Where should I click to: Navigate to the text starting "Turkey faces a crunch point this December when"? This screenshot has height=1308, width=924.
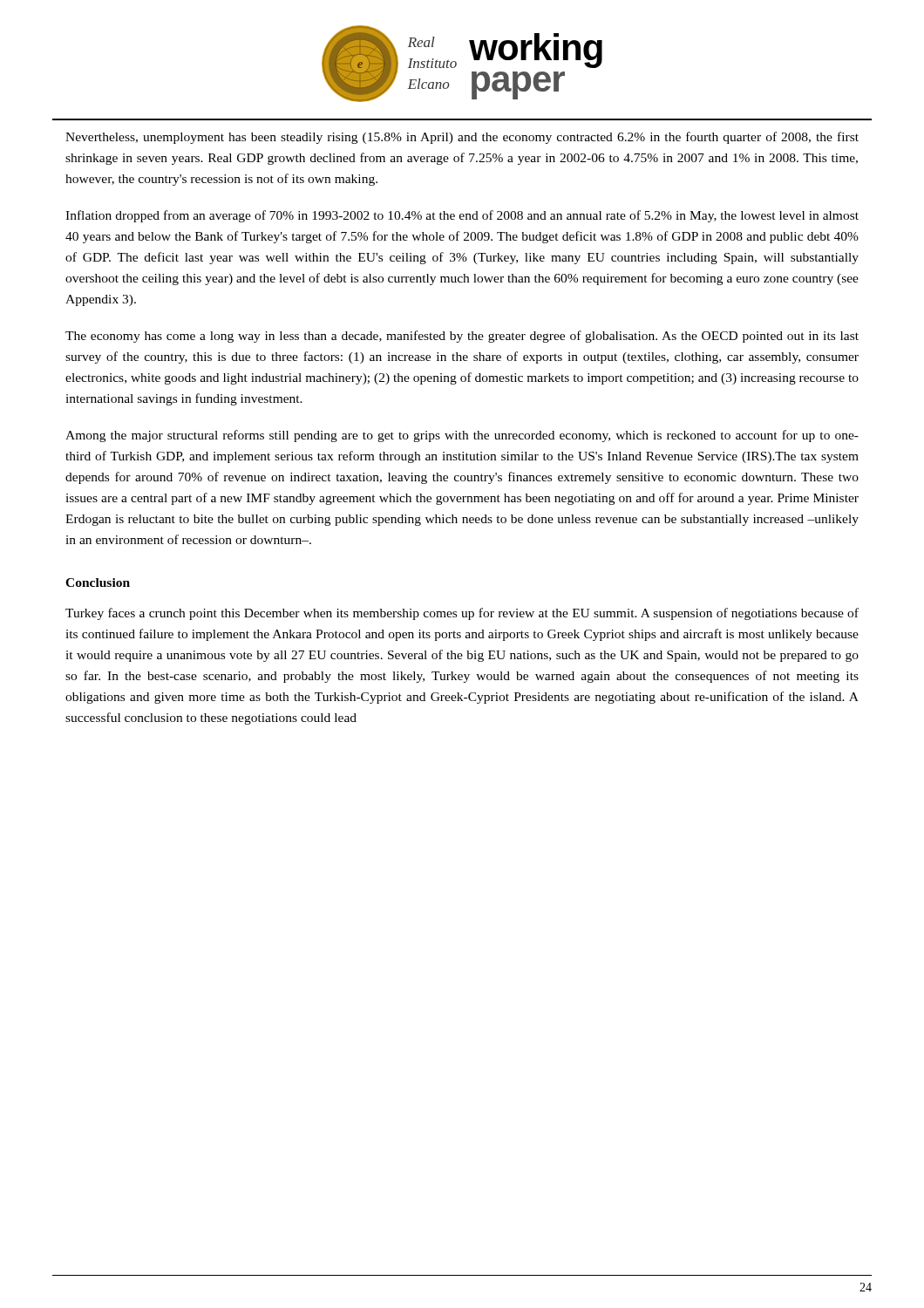462,665
